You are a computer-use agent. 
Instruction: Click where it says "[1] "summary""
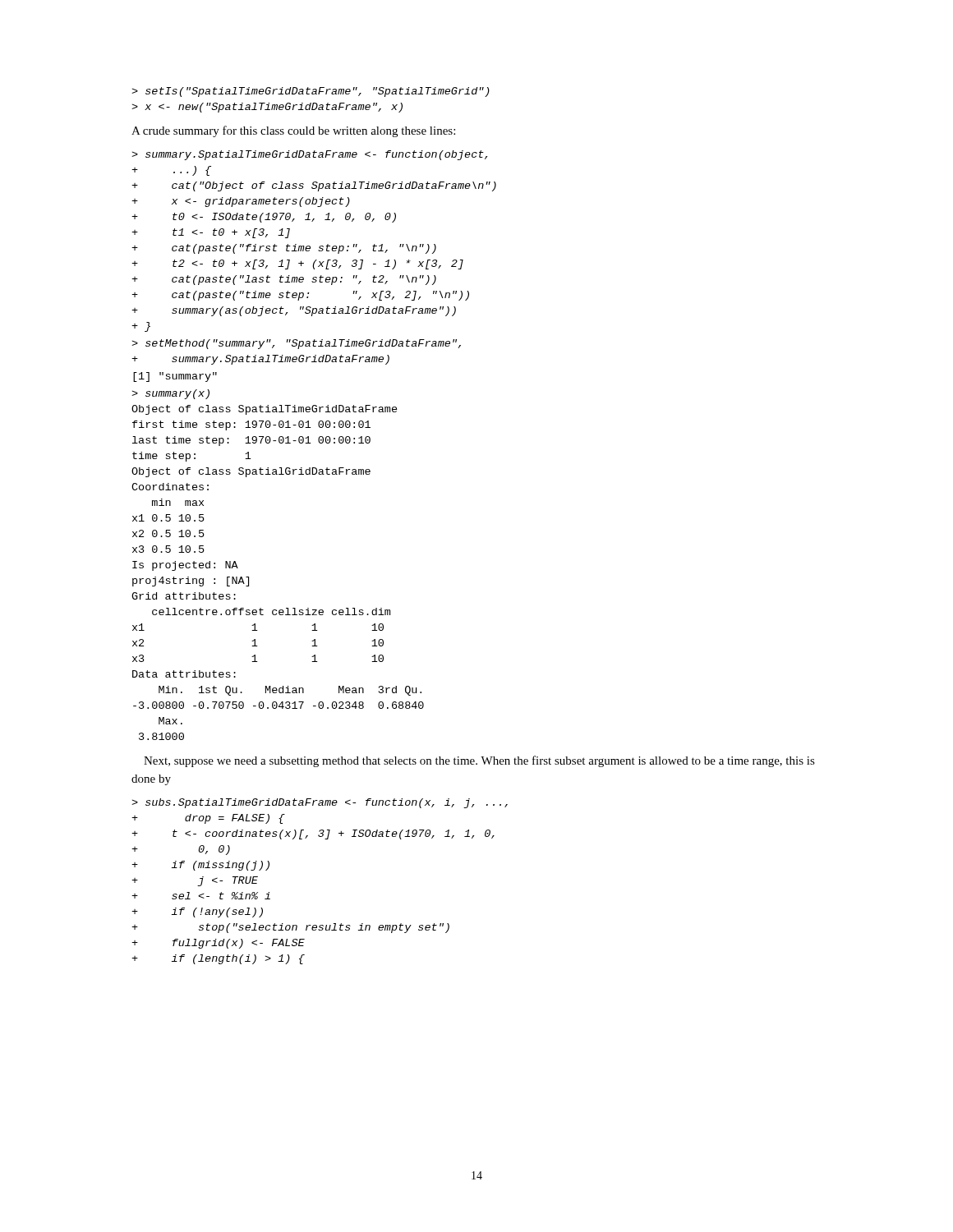[175, 377]
